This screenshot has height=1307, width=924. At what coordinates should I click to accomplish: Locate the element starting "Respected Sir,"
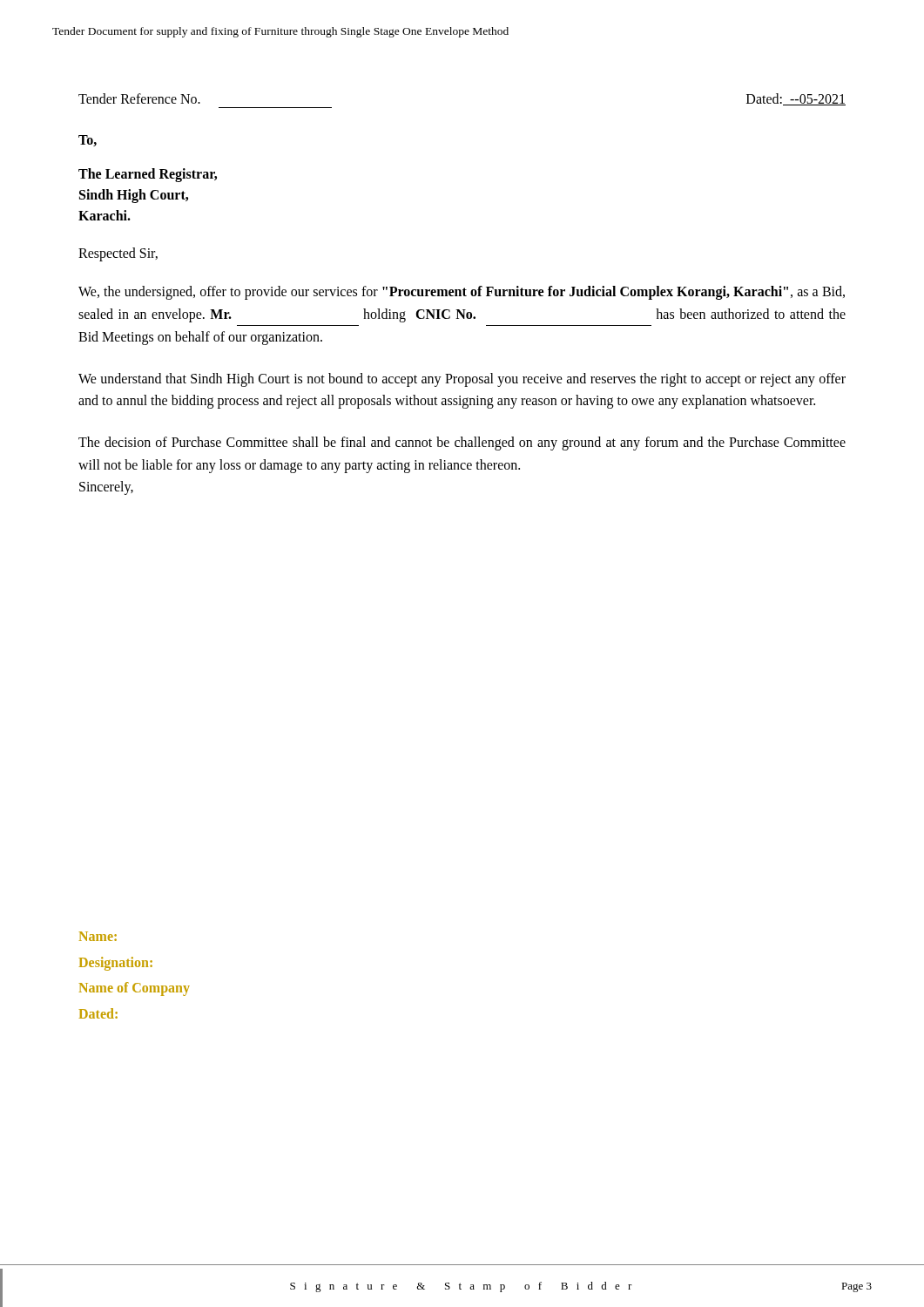[x=118, y=253]
